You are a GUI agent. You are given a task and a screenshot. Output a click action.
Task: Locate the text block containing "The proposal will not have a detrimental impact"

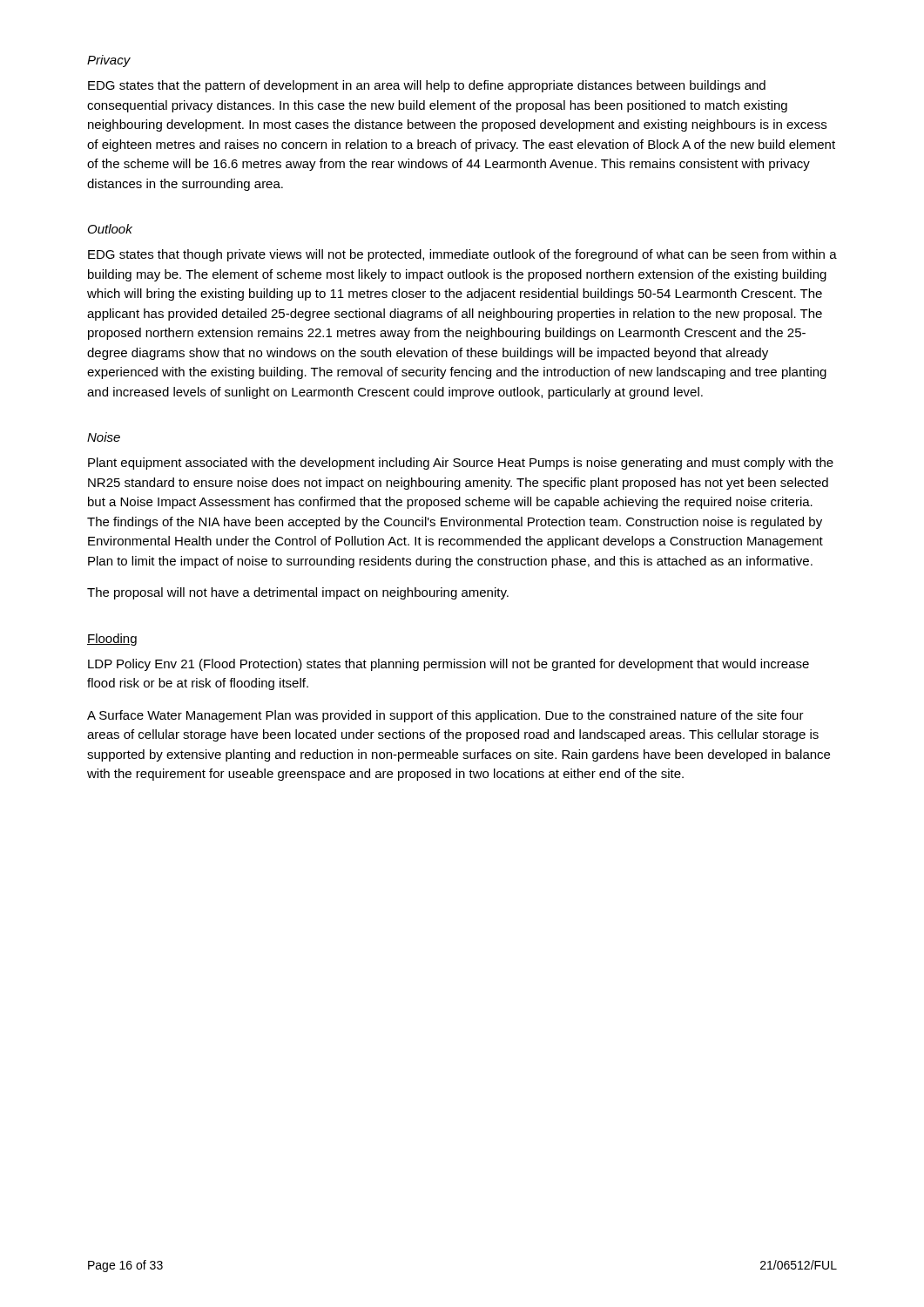(462, 593)
